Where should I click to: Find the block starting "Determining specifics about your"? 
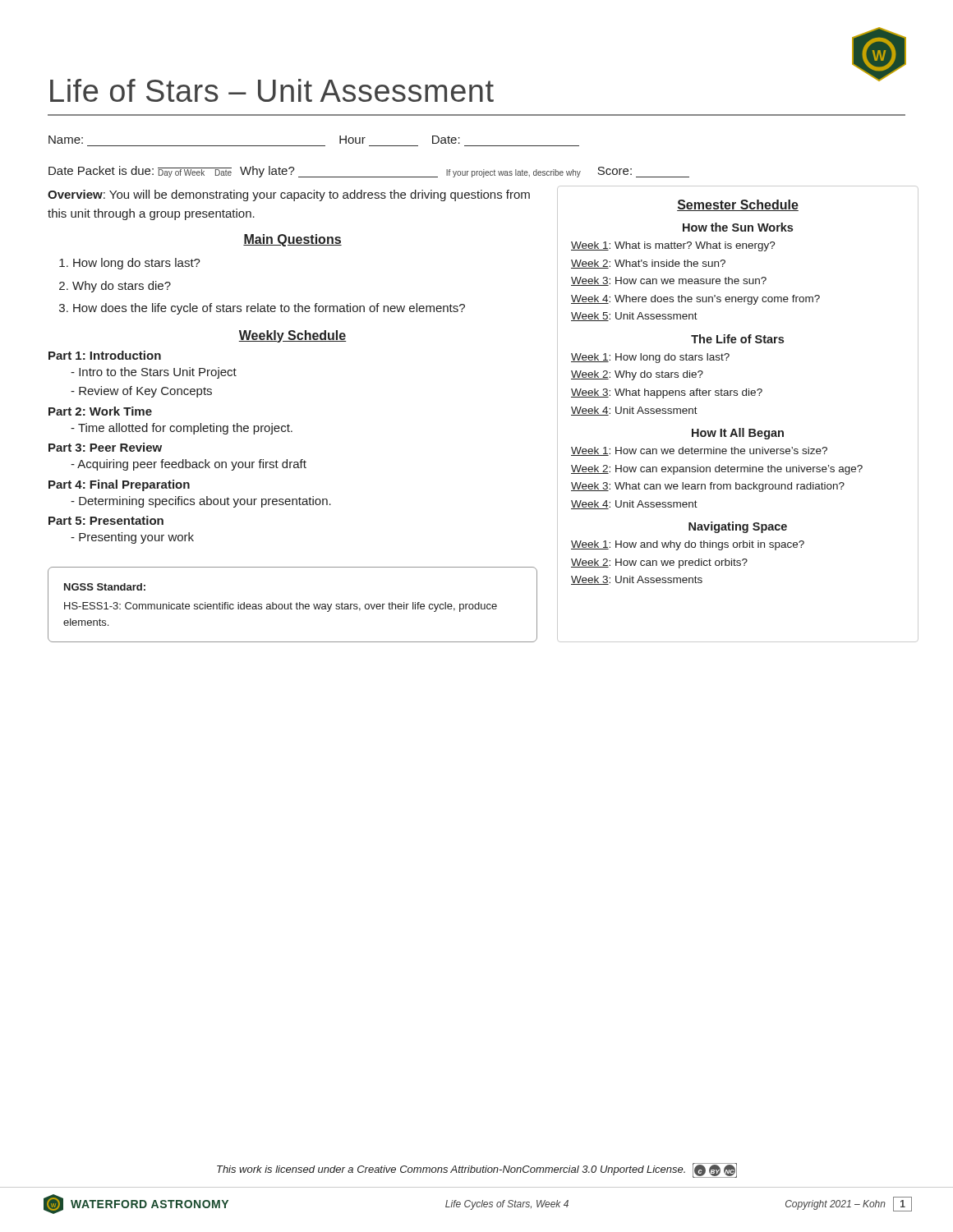pyautogui.click(x=205, y=500)
